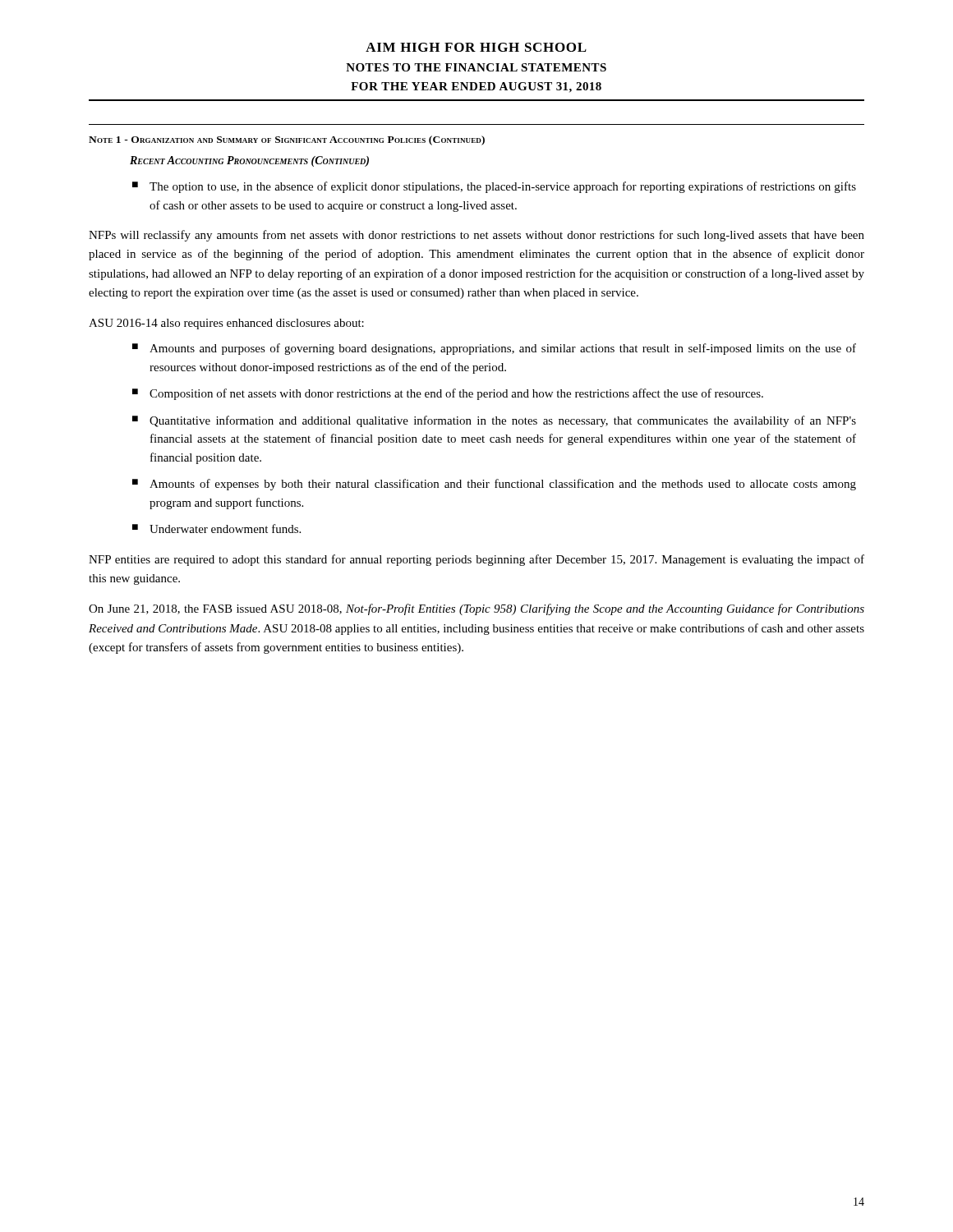Where is the passage that starts "NFP entities are"?
Image resolution: width=953 pixels, height=1232 pixels.
(476, 569)
